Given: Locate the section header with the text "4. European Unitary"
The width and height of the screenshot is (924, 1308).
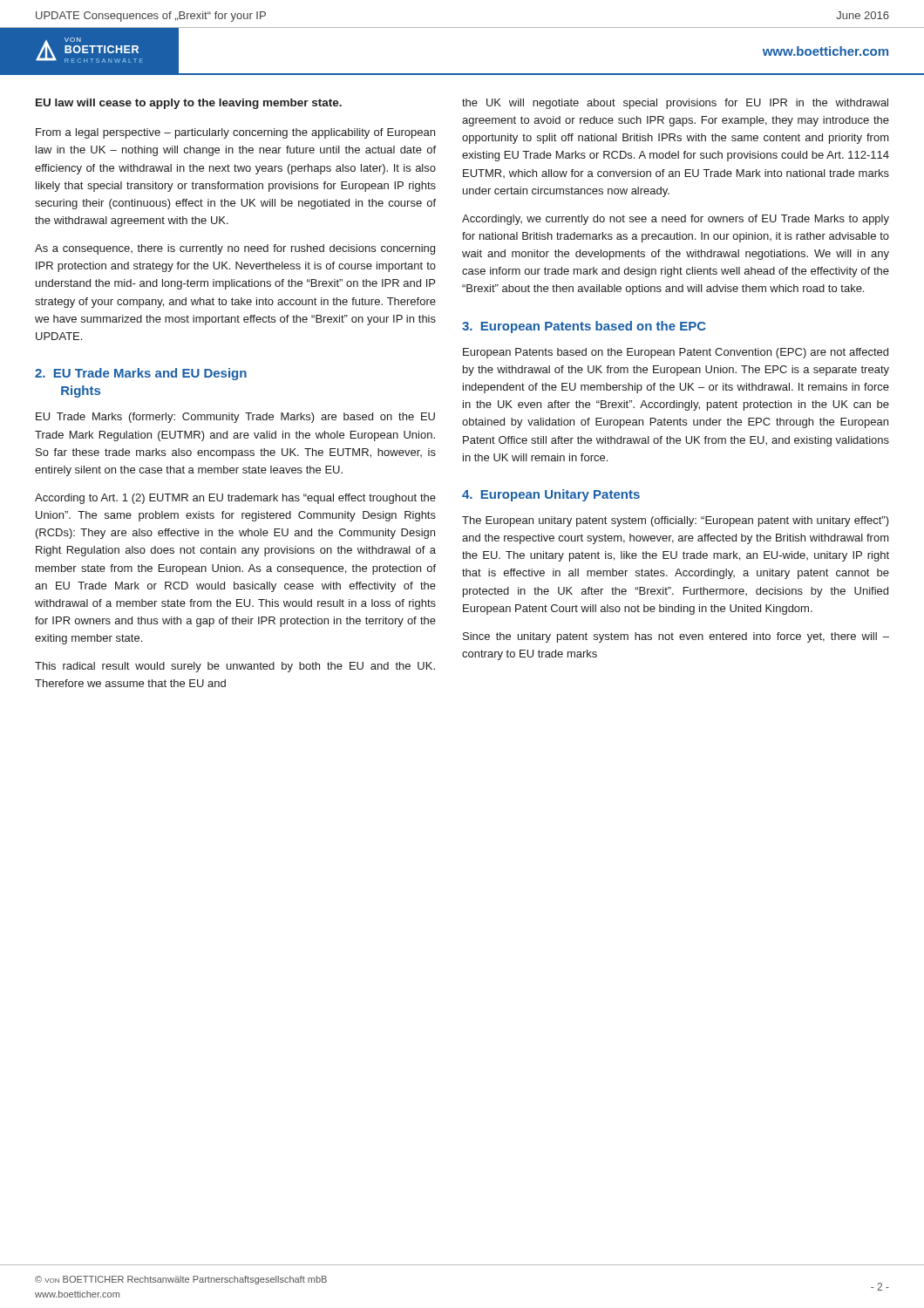Looking at the screenshot, I should (x=551, y=494).
